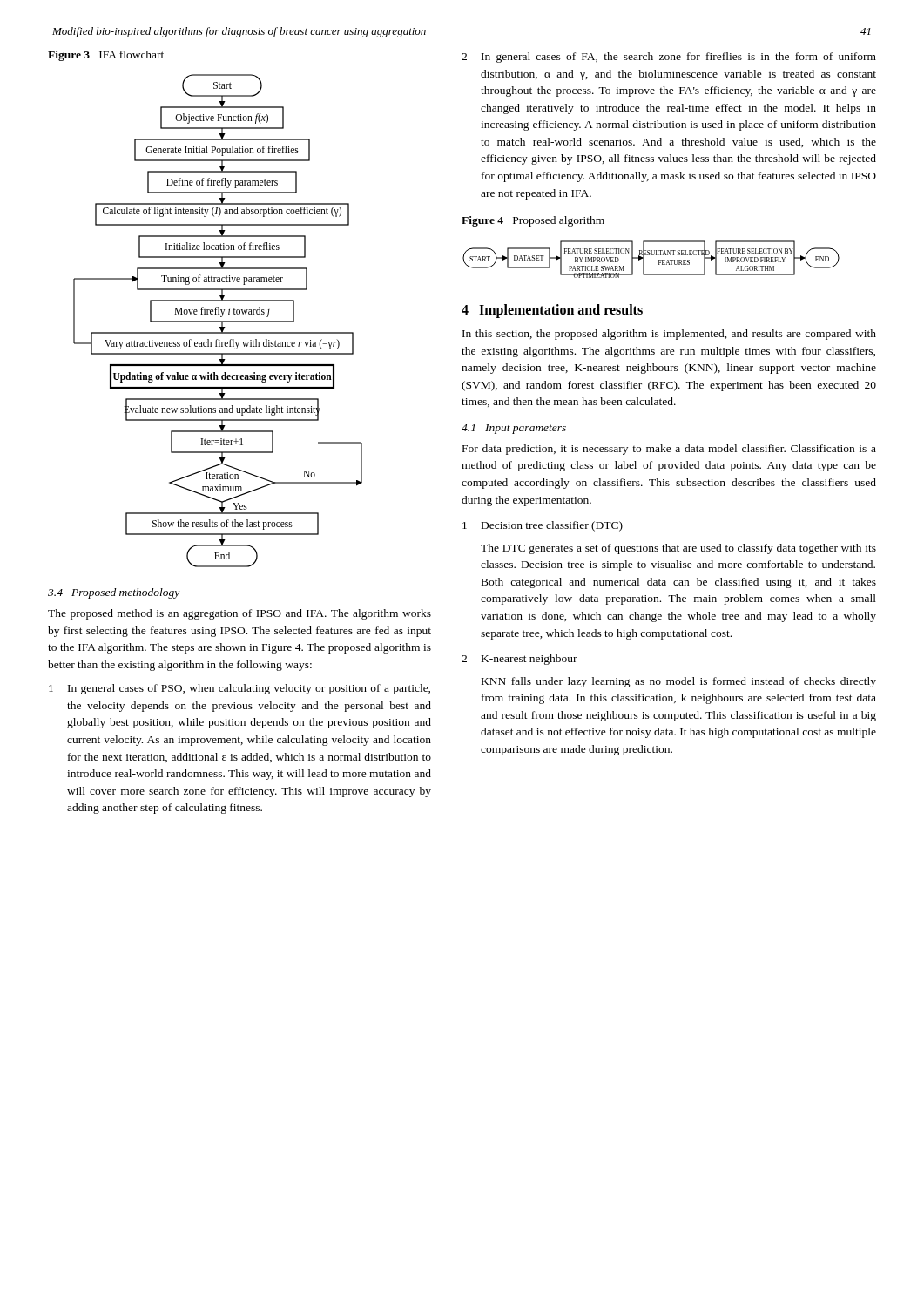Find the list item with the text "2 K-nearest neighbour"
Image resolution: width=924 pixels, height=1307 pixels.
click(519, 659)
